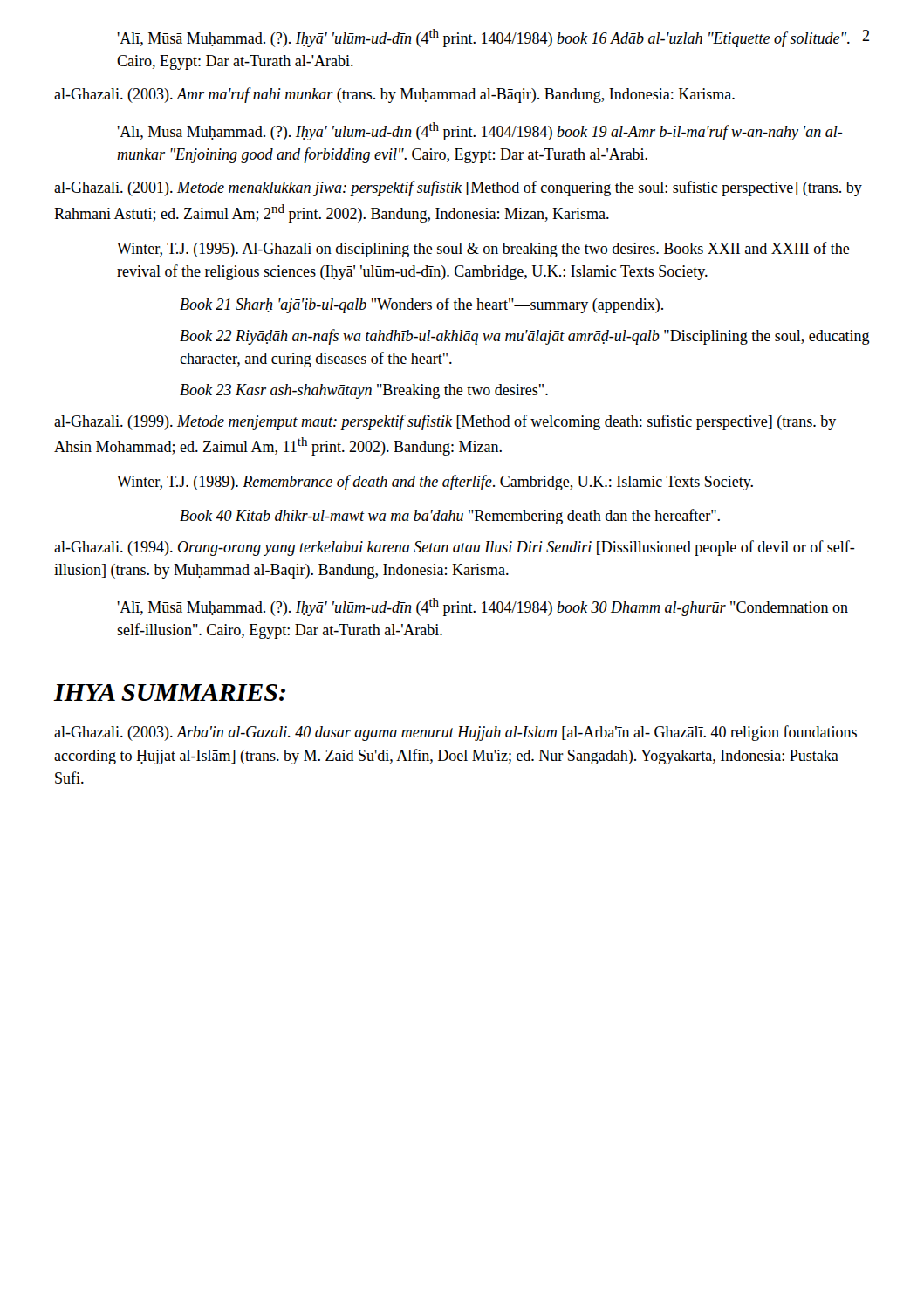
Task: Locate the block of text that opens with "al-Ghazali. (2001). Metode menaklukkan jiwa: perspektif"
Action: (x=458, y=201)
